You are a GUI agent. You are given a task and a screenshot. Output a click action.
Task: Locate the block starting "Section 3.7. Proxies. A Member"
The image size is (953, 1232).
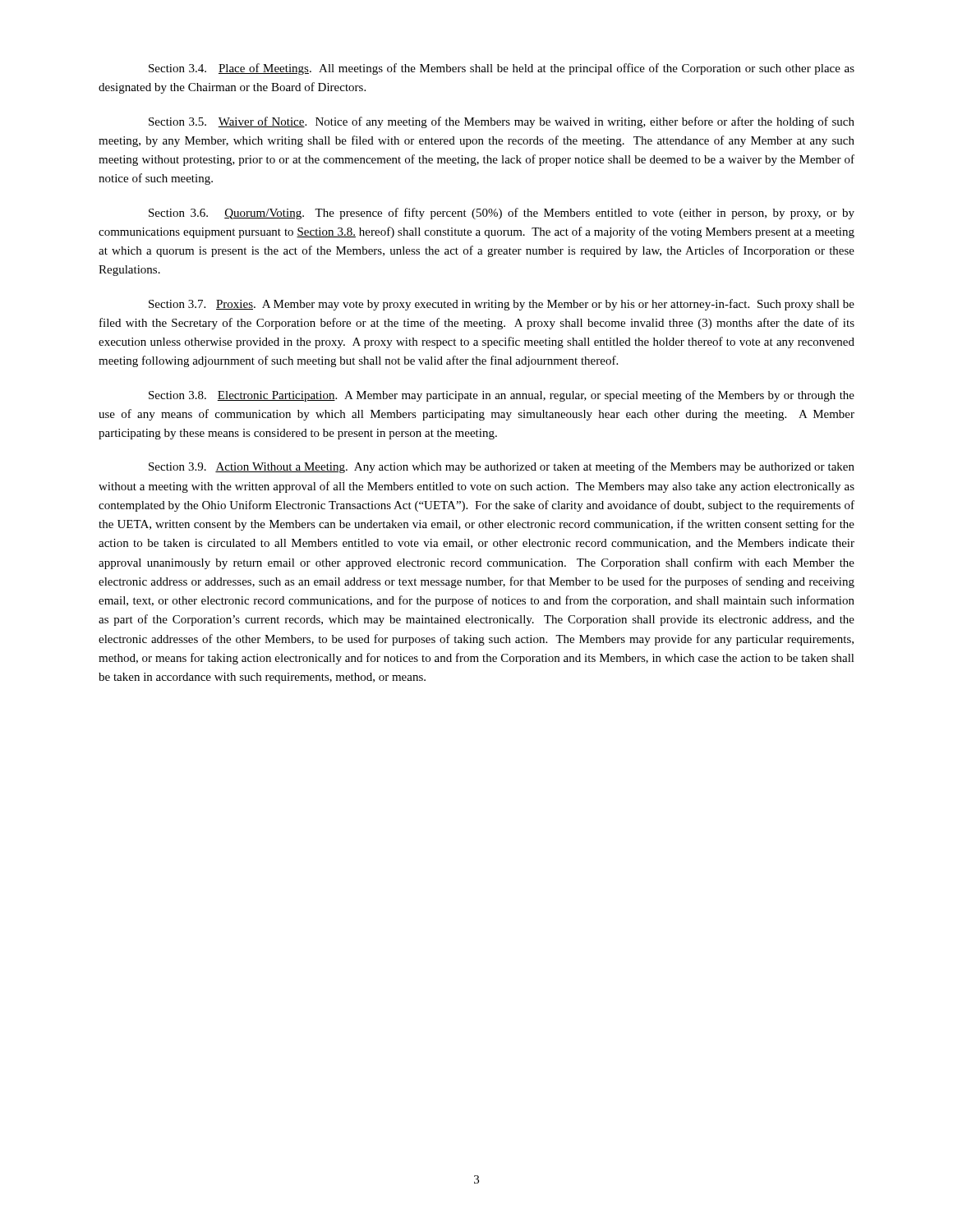coord(476,333)
